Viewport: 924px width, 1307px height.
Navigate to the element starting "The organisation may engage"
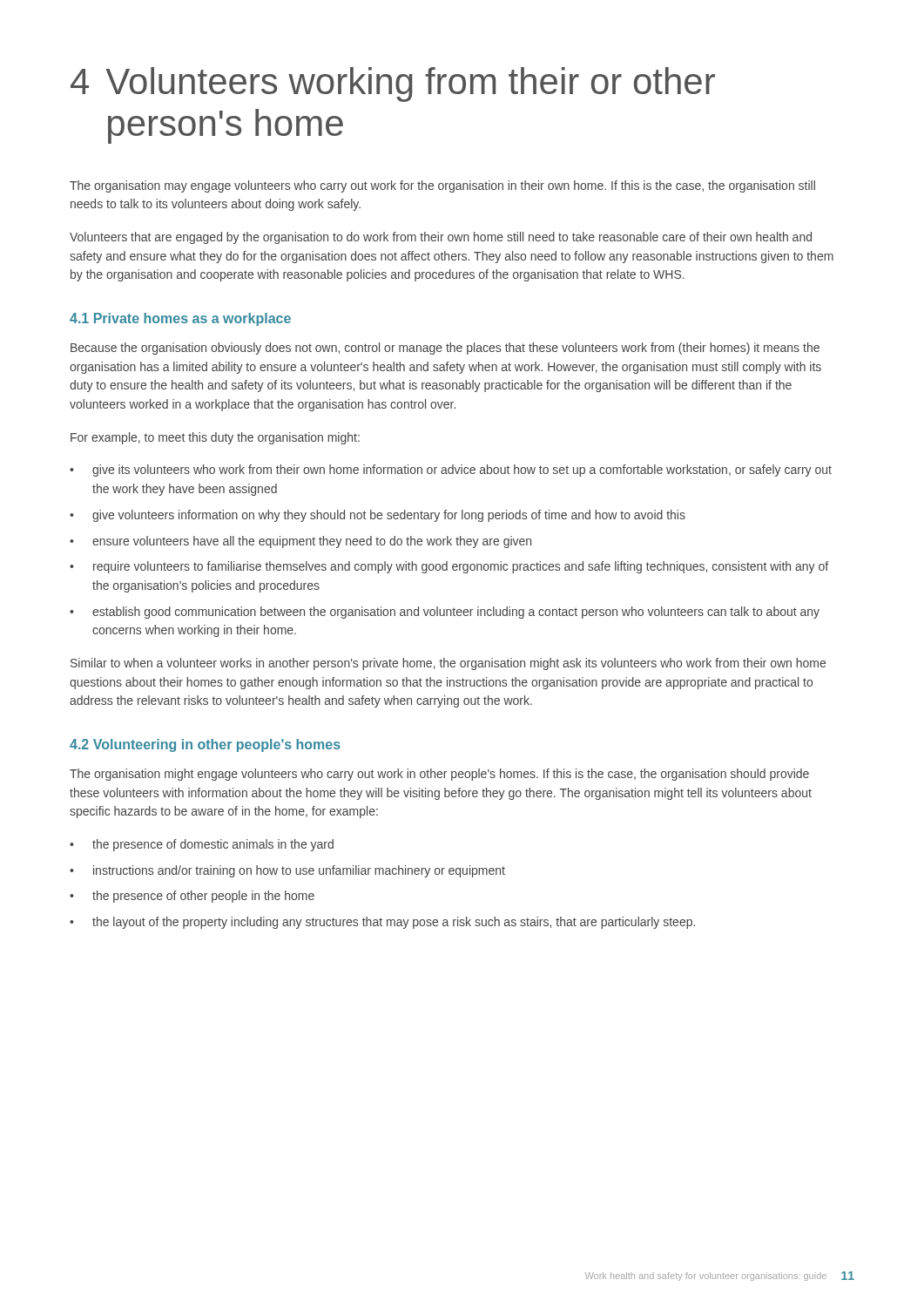[443, 195]
